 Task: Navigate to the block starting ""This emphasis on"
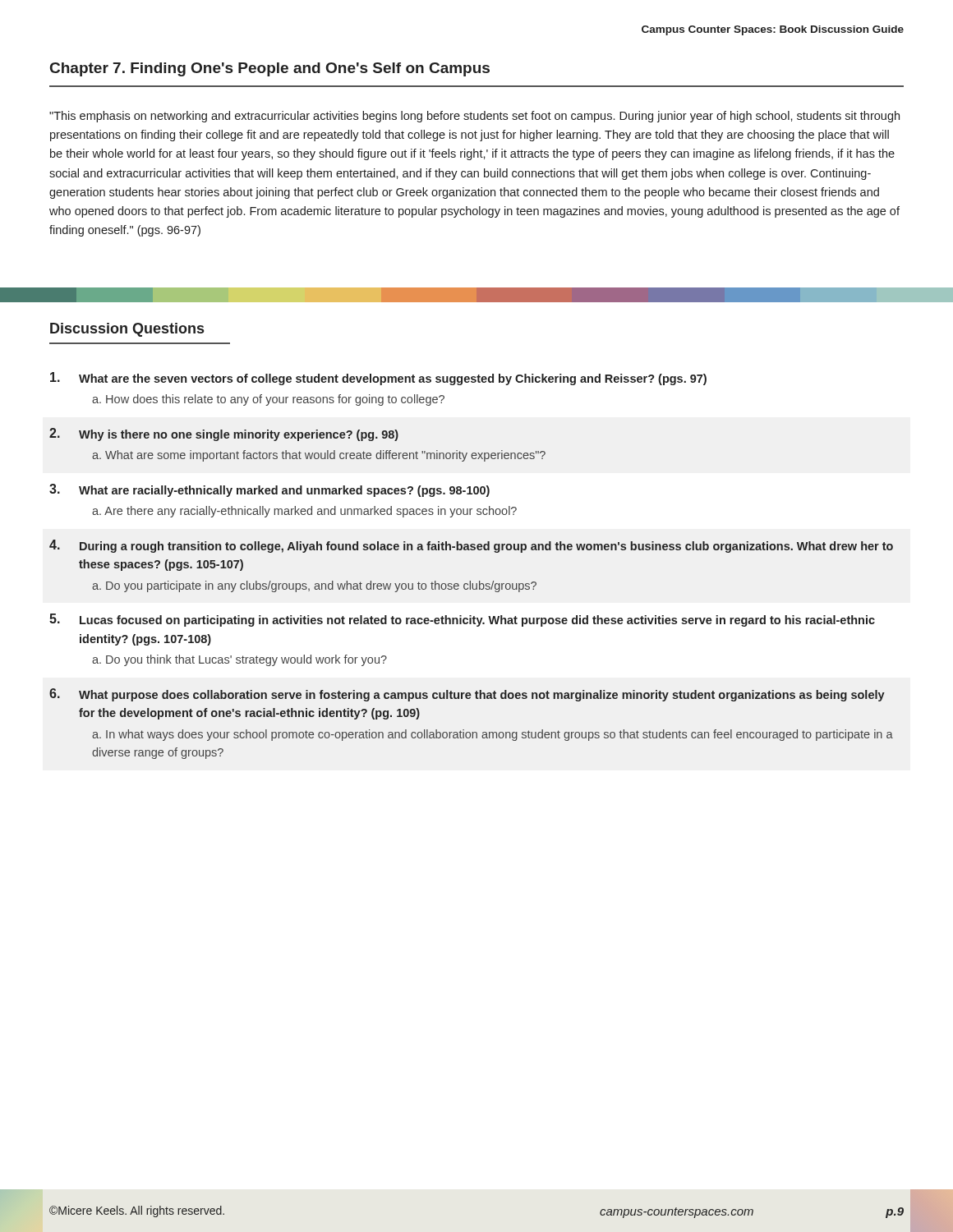click(475, 173)
